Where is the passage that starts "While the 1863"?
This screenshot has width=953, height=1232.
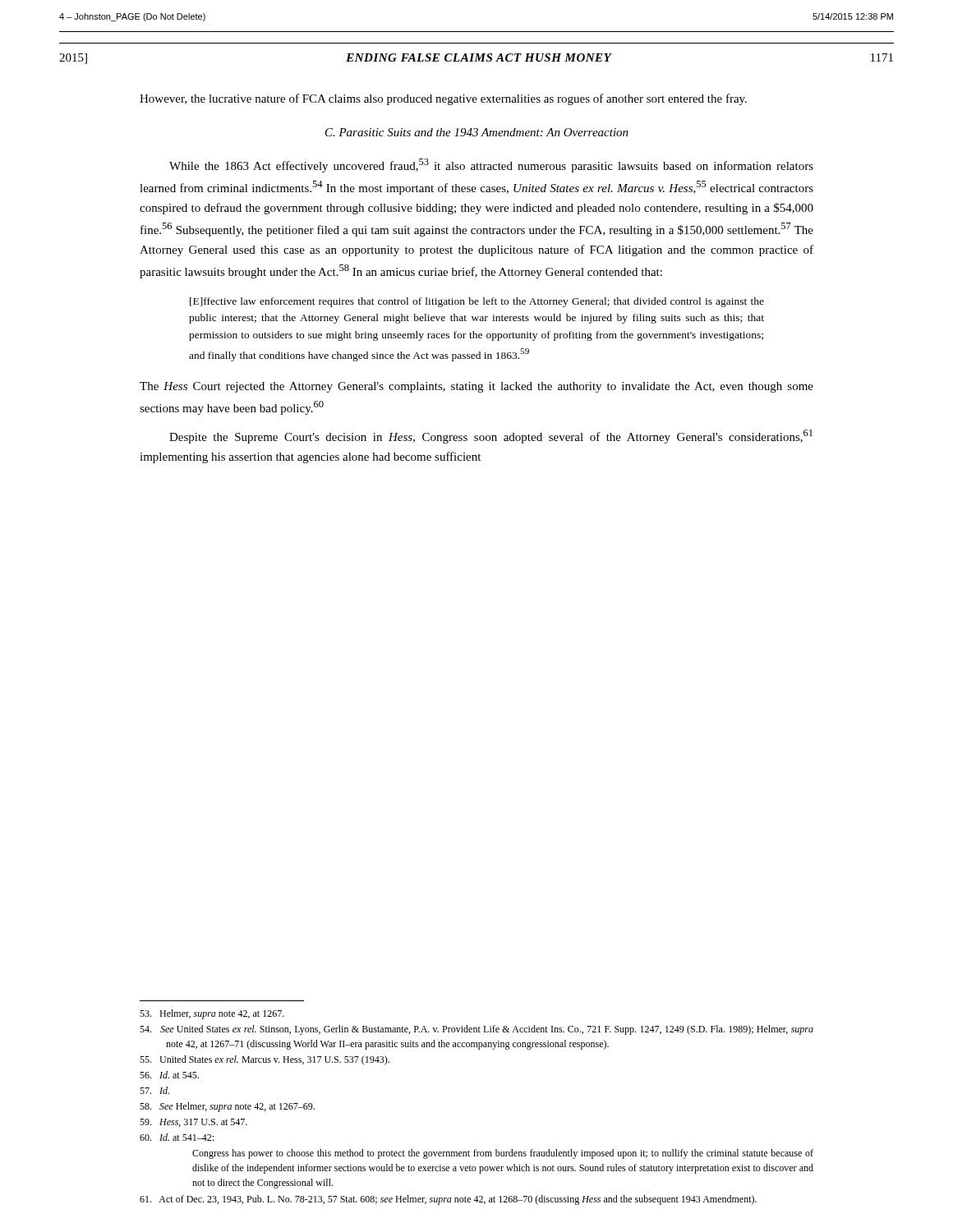coord(476,217)
